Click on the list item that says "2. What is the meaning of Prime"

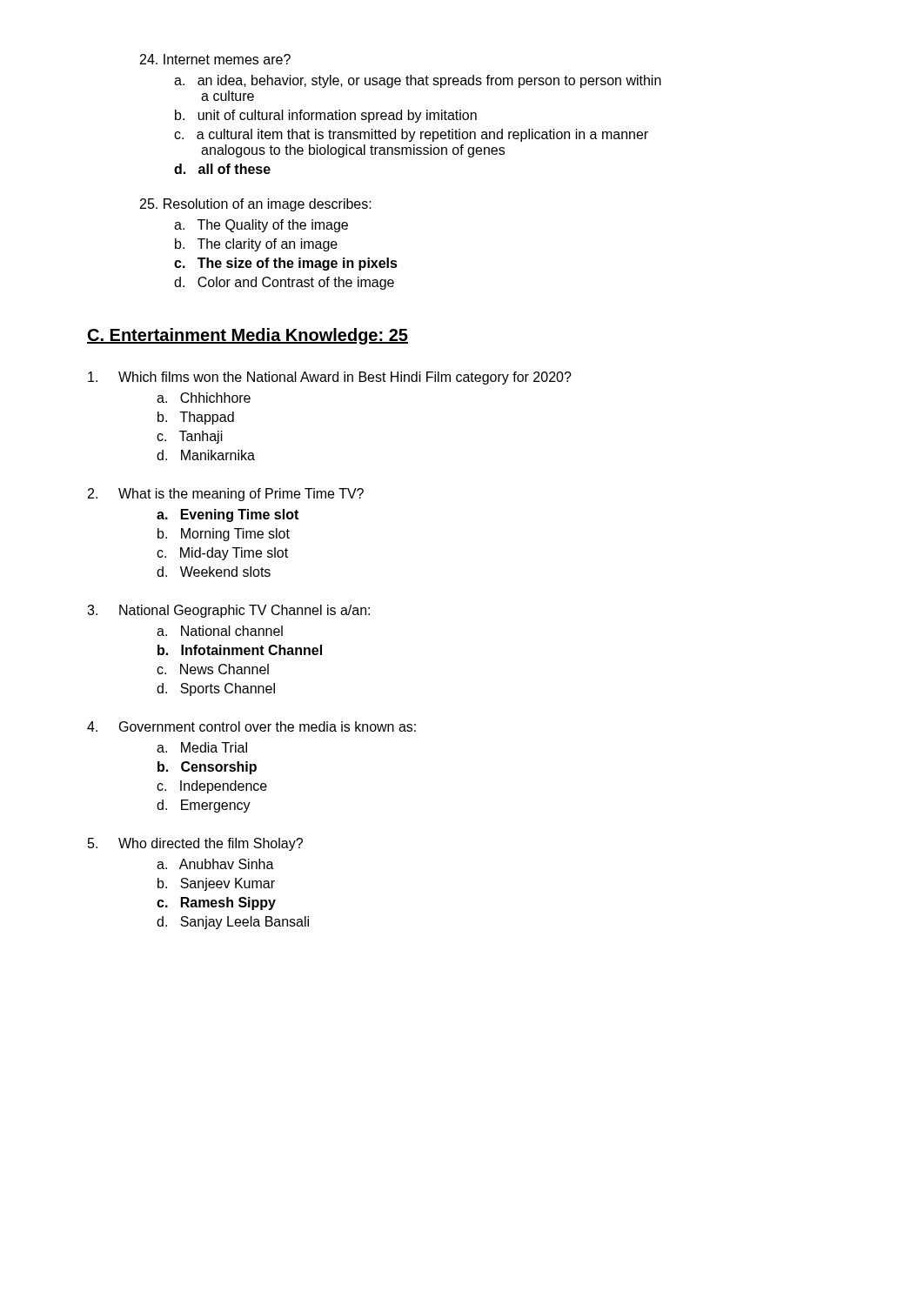click(226, 495)
